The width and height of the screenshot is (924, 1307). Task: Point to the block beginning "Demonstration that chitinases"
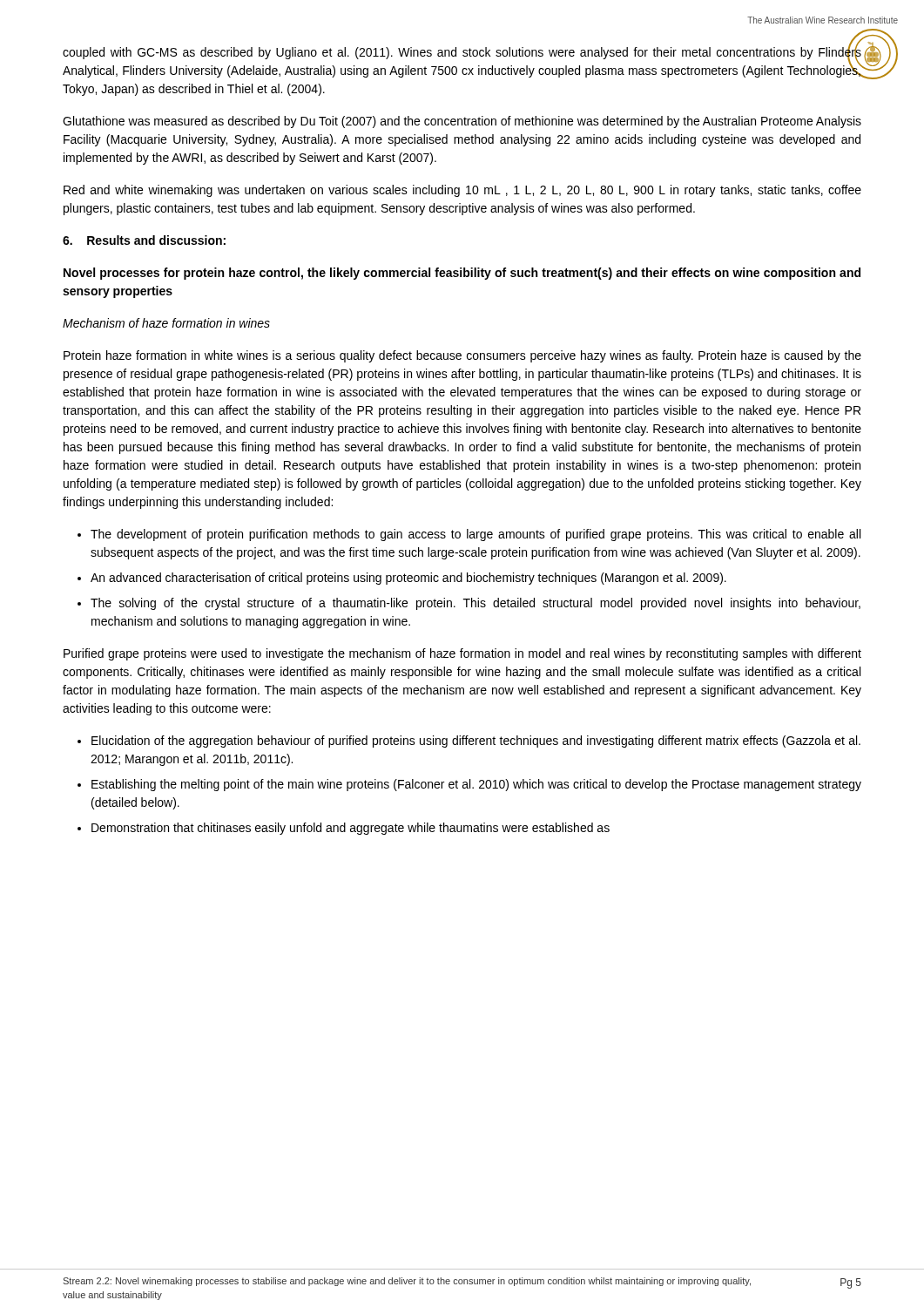click(350, 828)
